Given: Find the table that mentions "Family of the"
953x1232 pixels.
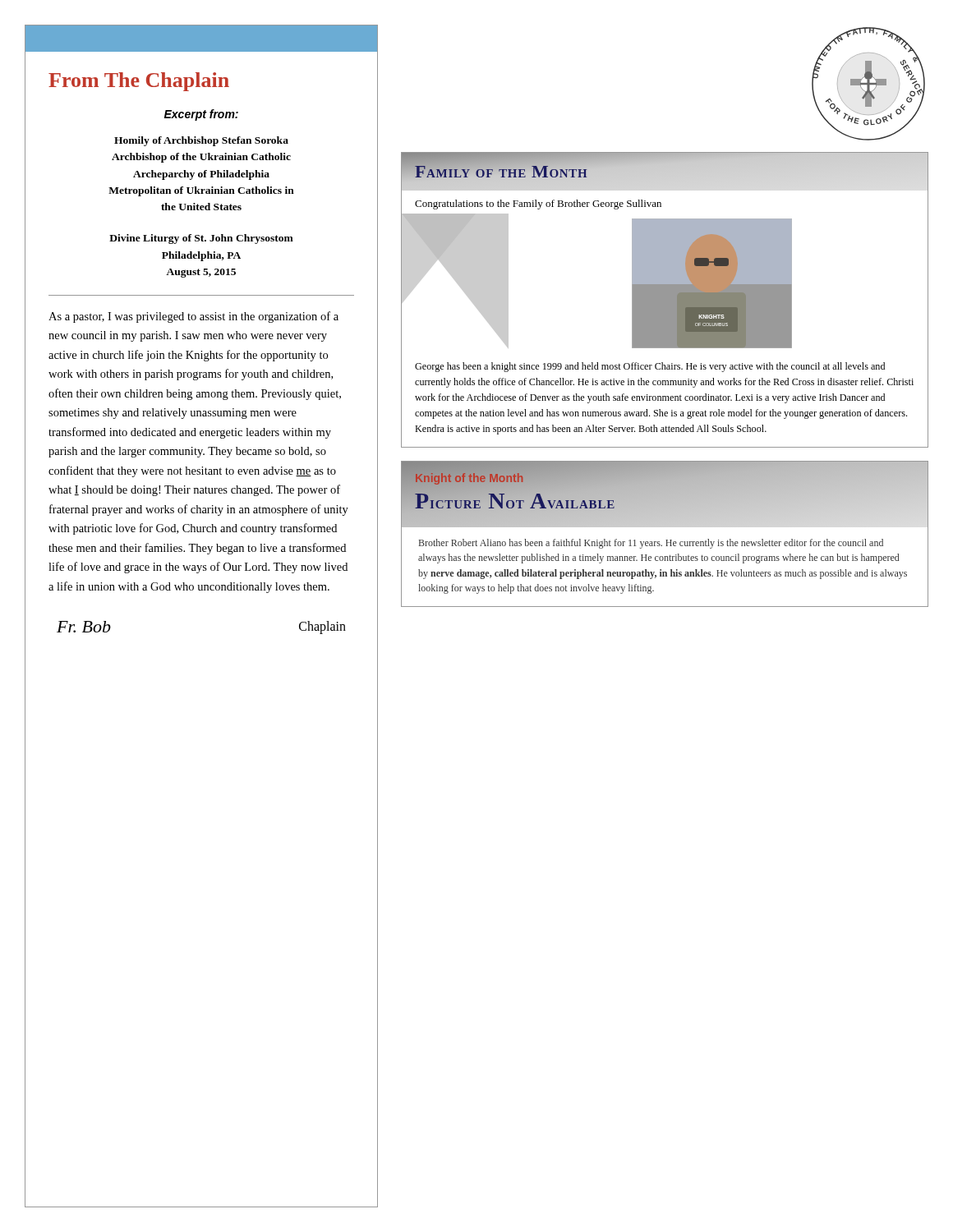Looking at the screenshot, I should click(x=665, y=300).
